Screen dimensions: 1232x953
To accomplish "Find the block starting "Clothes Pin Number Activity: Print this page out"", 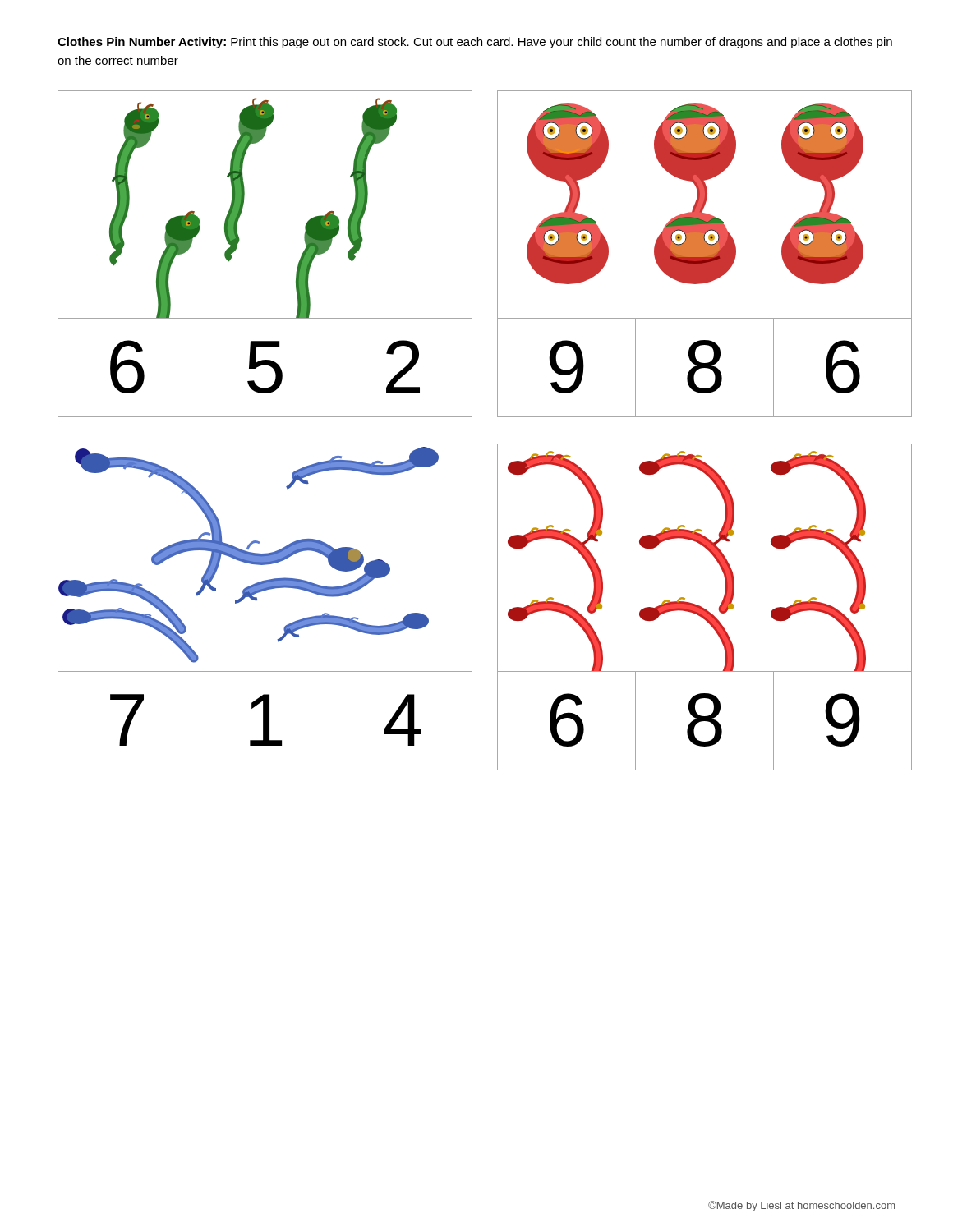I will point(475,51).
